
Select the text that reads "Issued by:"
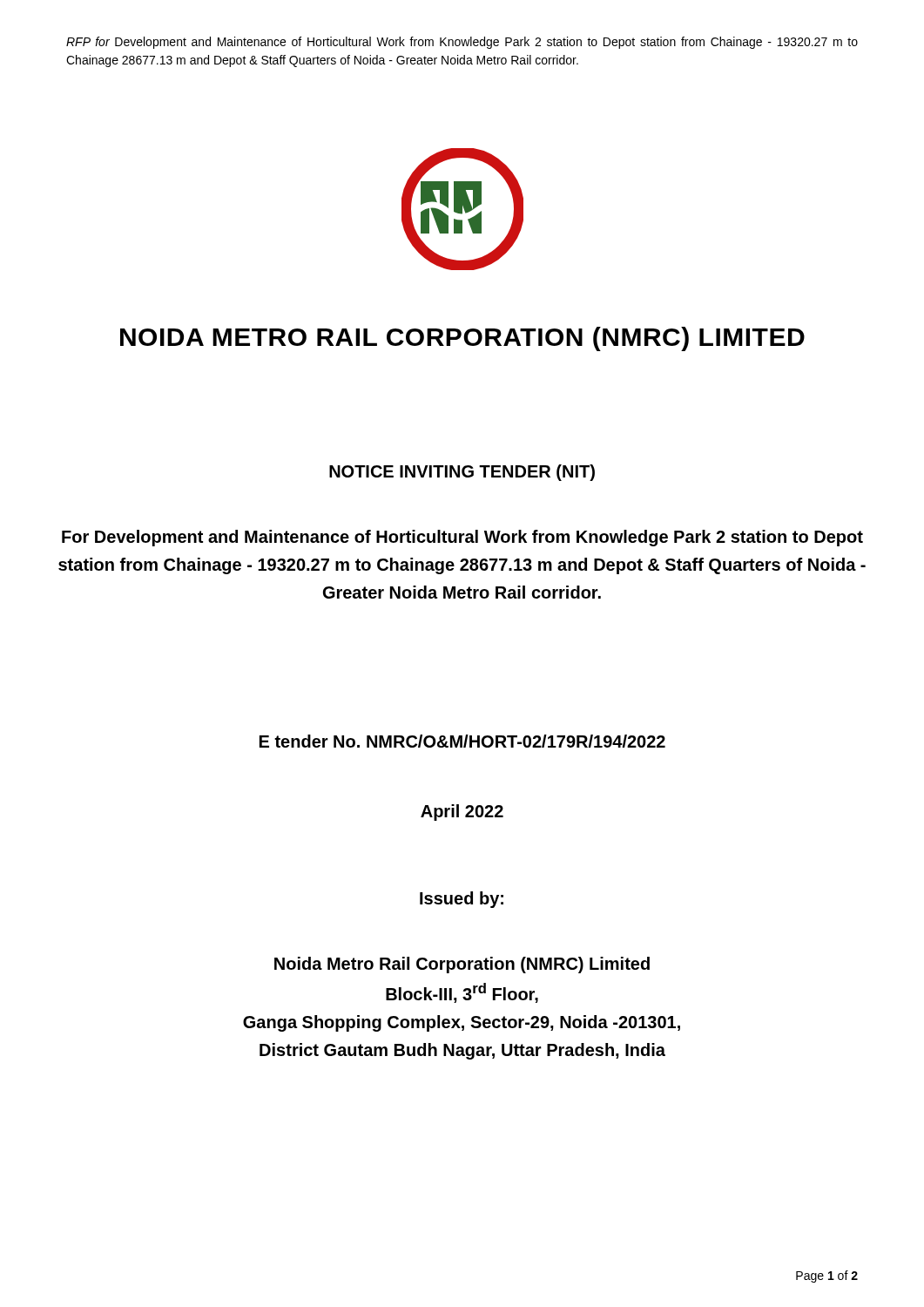[462, 898]
